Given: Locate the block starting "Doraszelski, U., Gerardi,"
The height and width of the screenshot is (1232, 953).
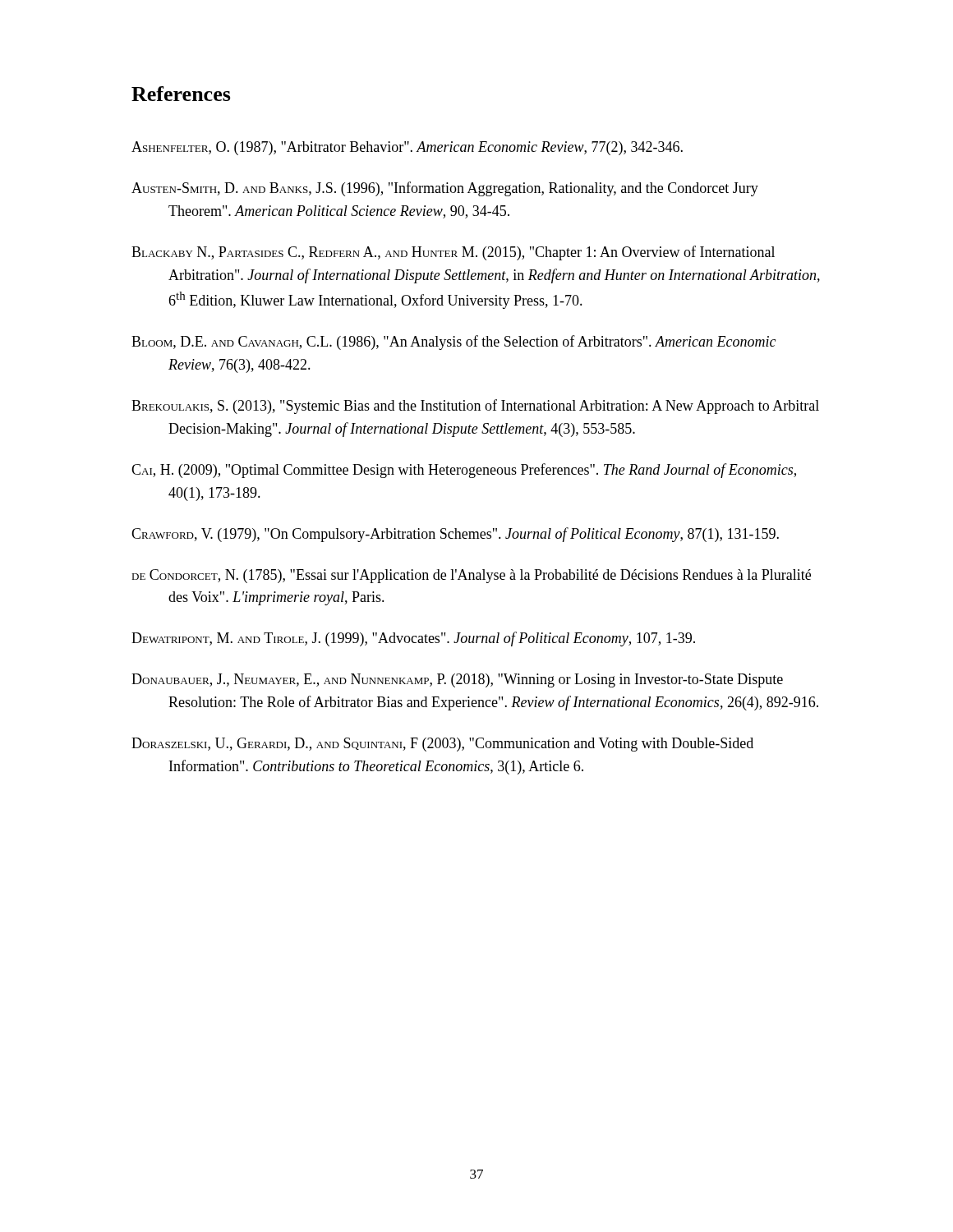Looking at the screenshot, I should 442,755.
